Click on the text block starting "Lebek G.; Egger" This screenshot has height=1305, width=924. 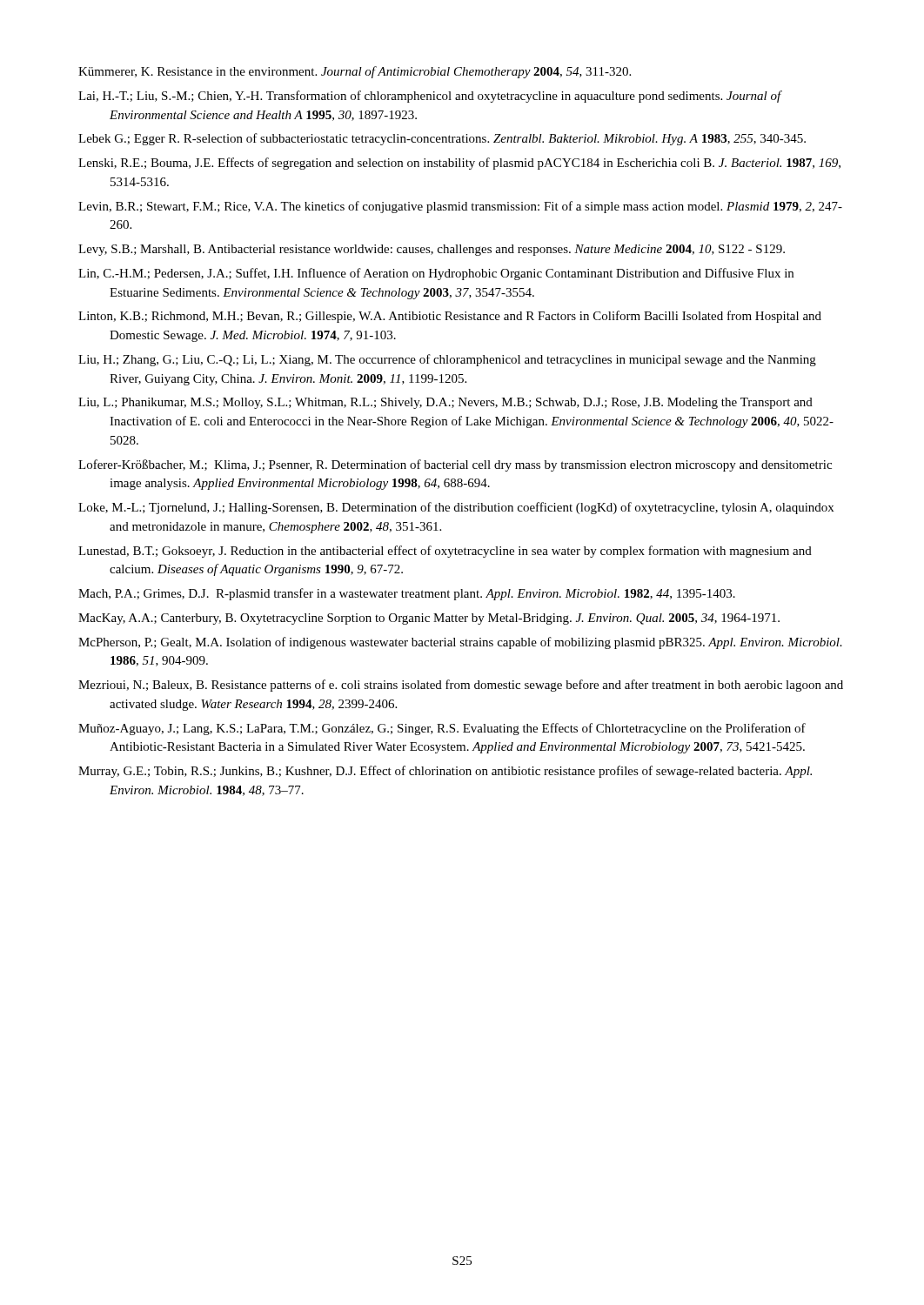(x=442, y=139)
